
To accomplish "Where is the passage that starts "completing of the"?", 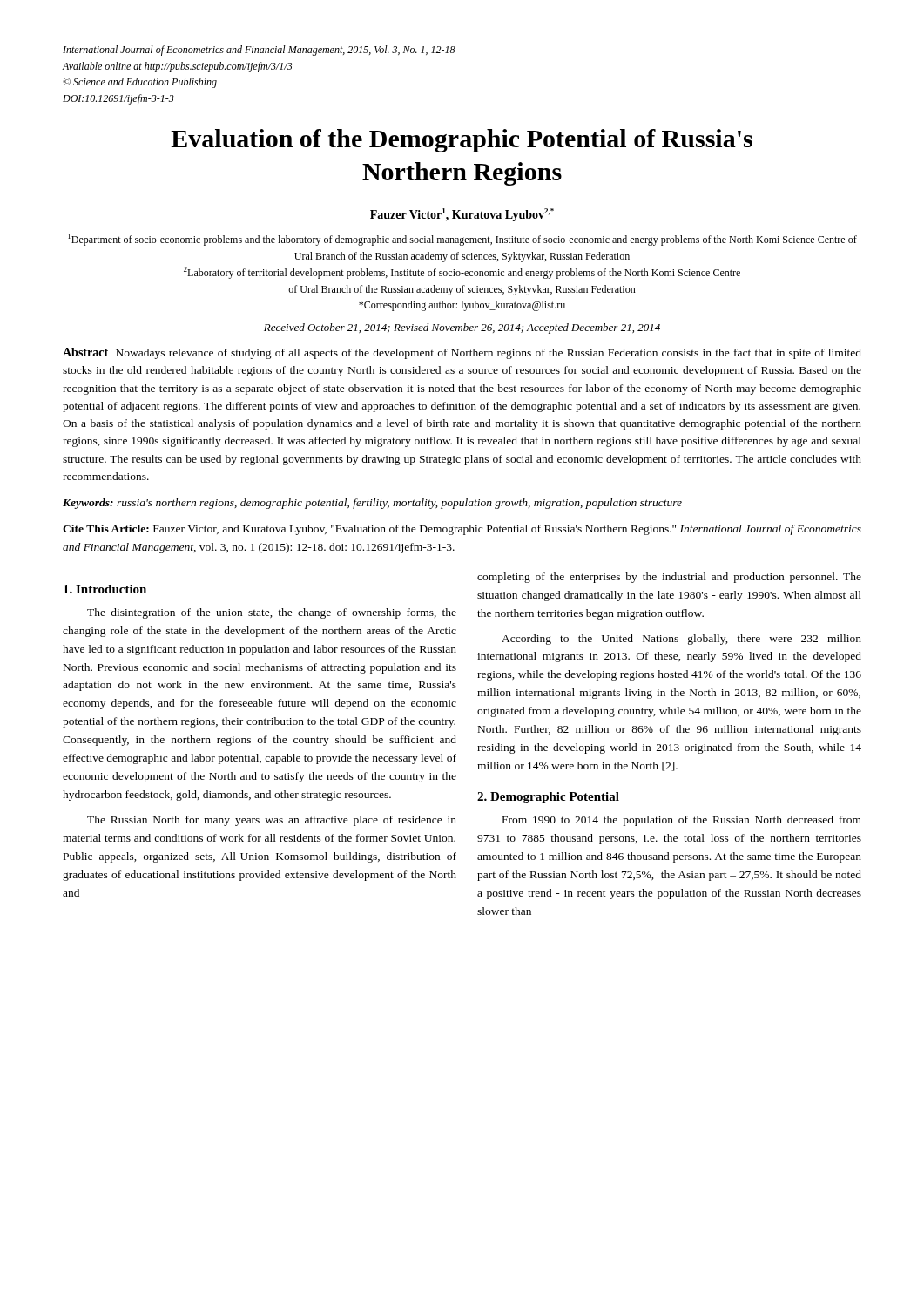I will [x=669, y=594].
